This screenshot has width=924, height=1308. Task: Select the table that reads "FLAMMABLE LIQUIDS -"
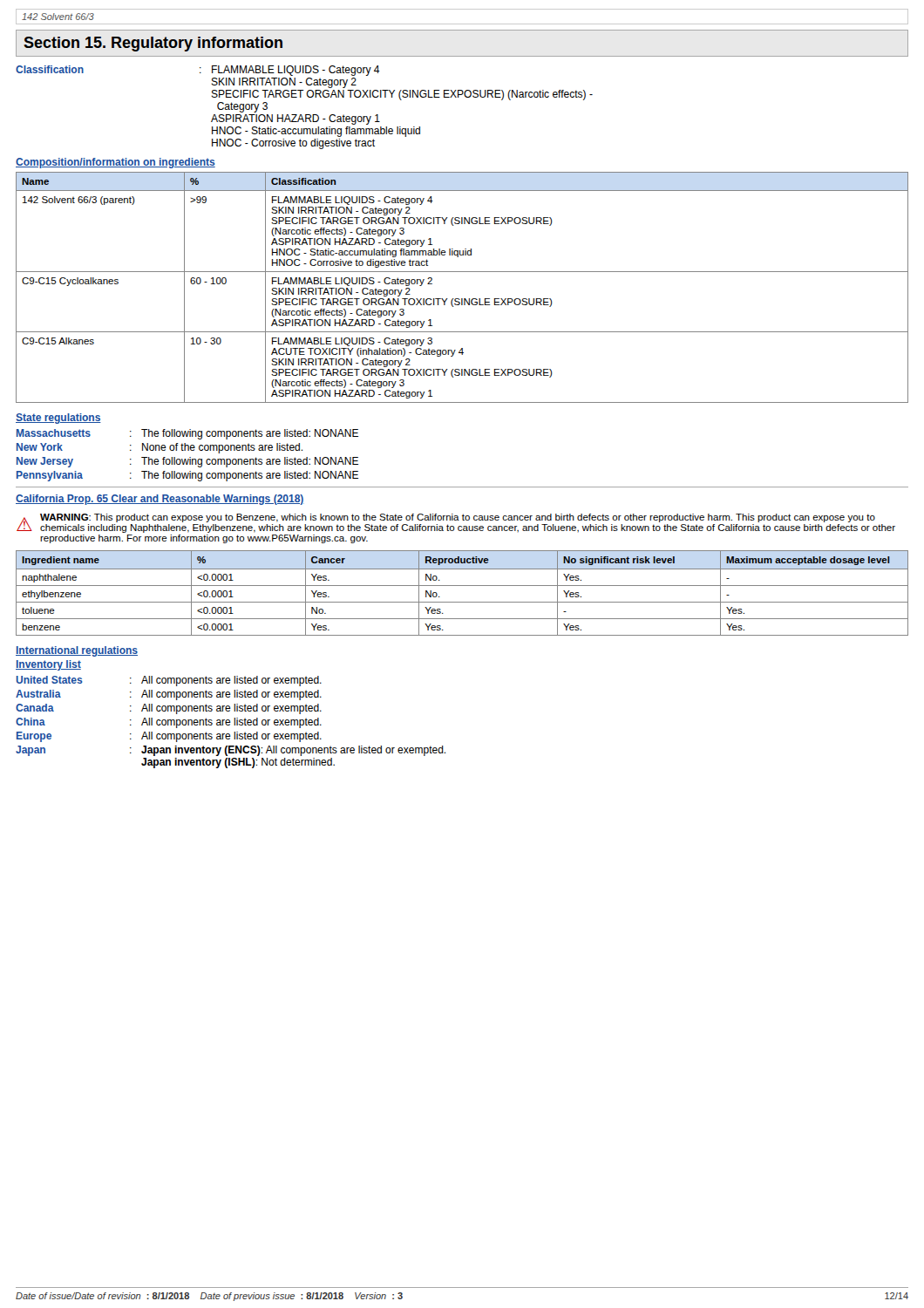coord(462,287)
